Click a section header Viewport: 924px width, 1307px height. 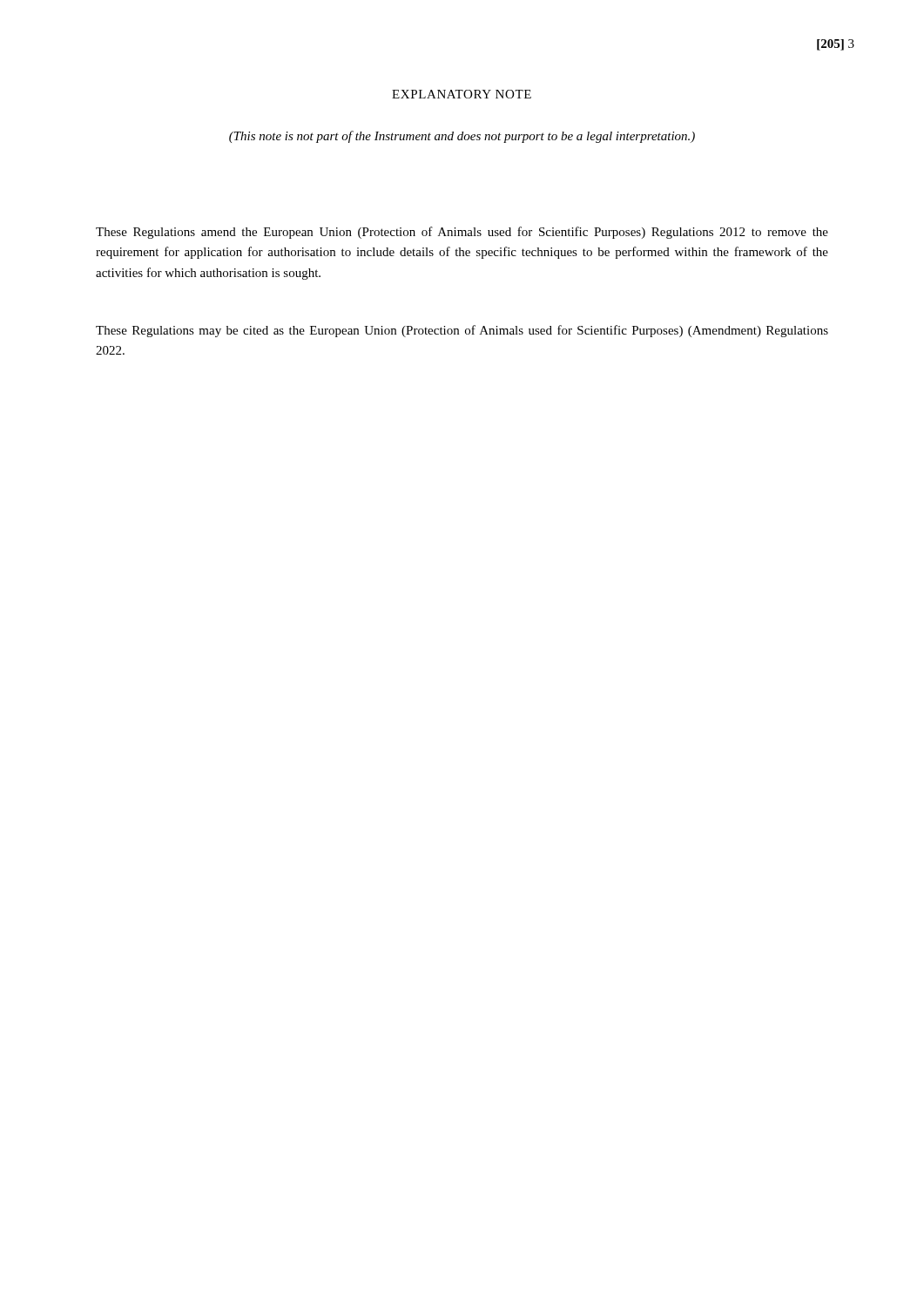(x=462, y=94)
